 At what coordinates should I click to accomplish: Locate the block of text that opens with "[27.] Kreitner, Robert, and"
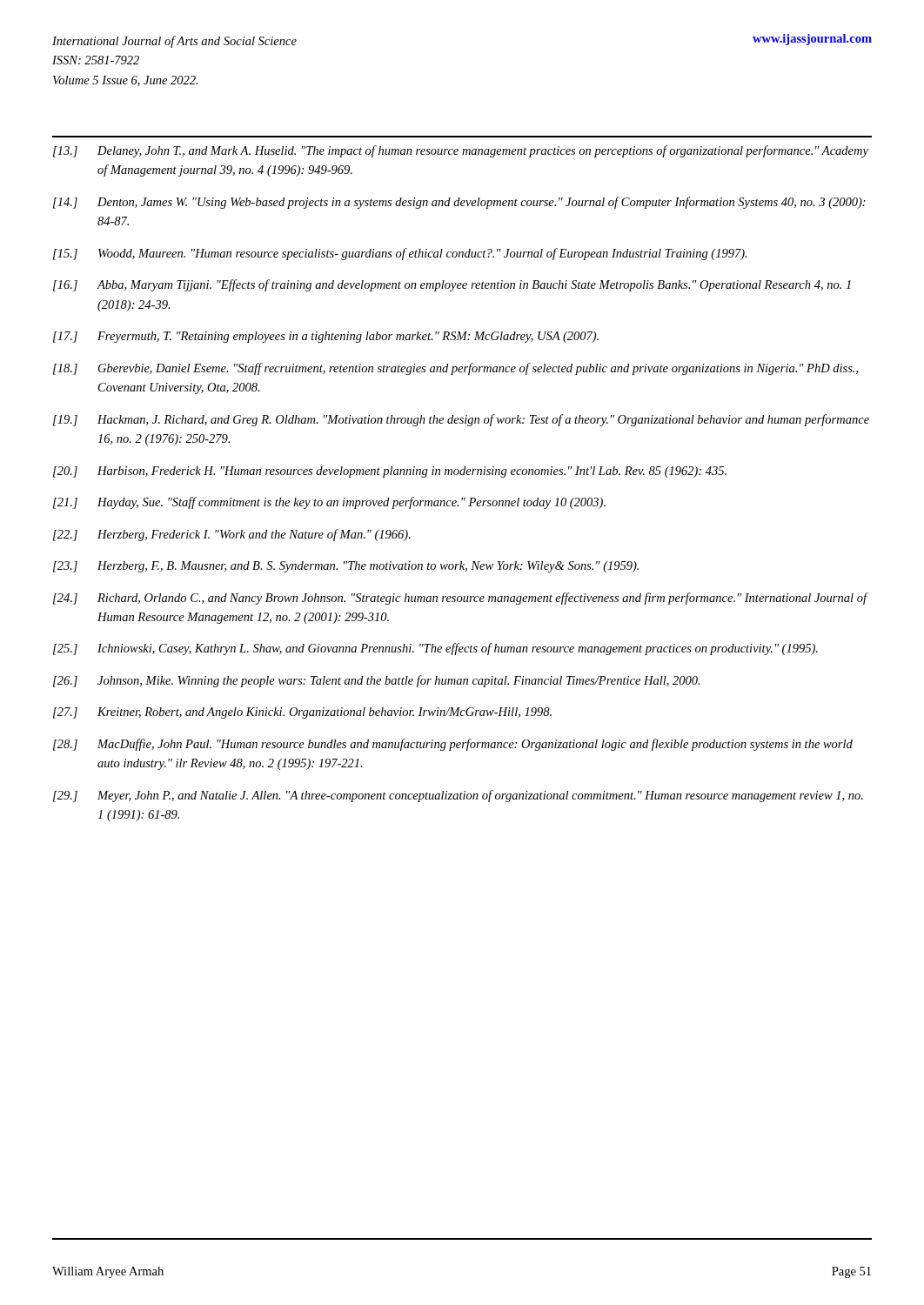tap(462, 712)
